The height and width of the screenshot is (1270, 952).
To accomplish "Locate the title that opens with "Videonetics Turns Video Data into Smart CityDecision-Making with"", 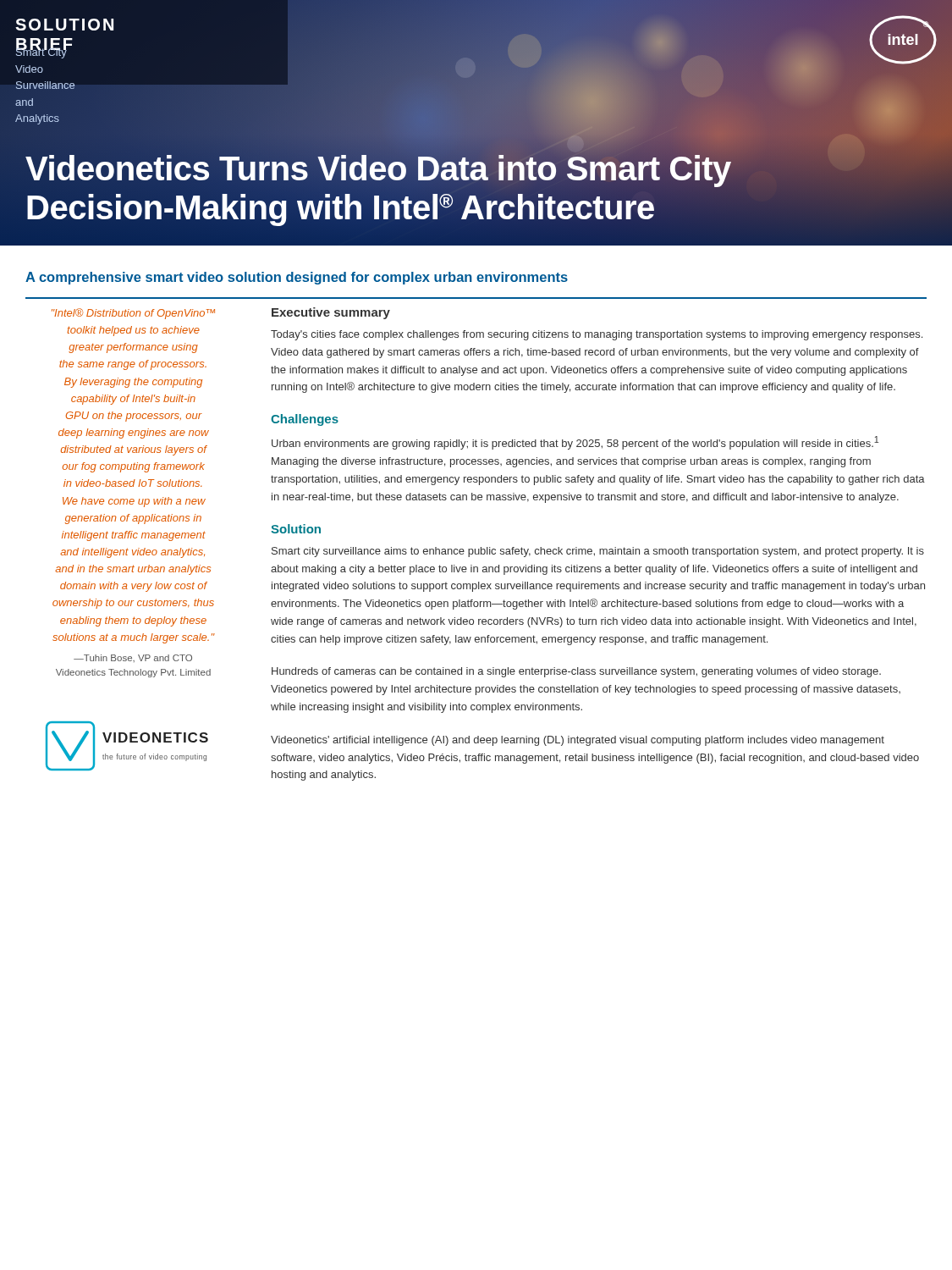I will (378, 188).
